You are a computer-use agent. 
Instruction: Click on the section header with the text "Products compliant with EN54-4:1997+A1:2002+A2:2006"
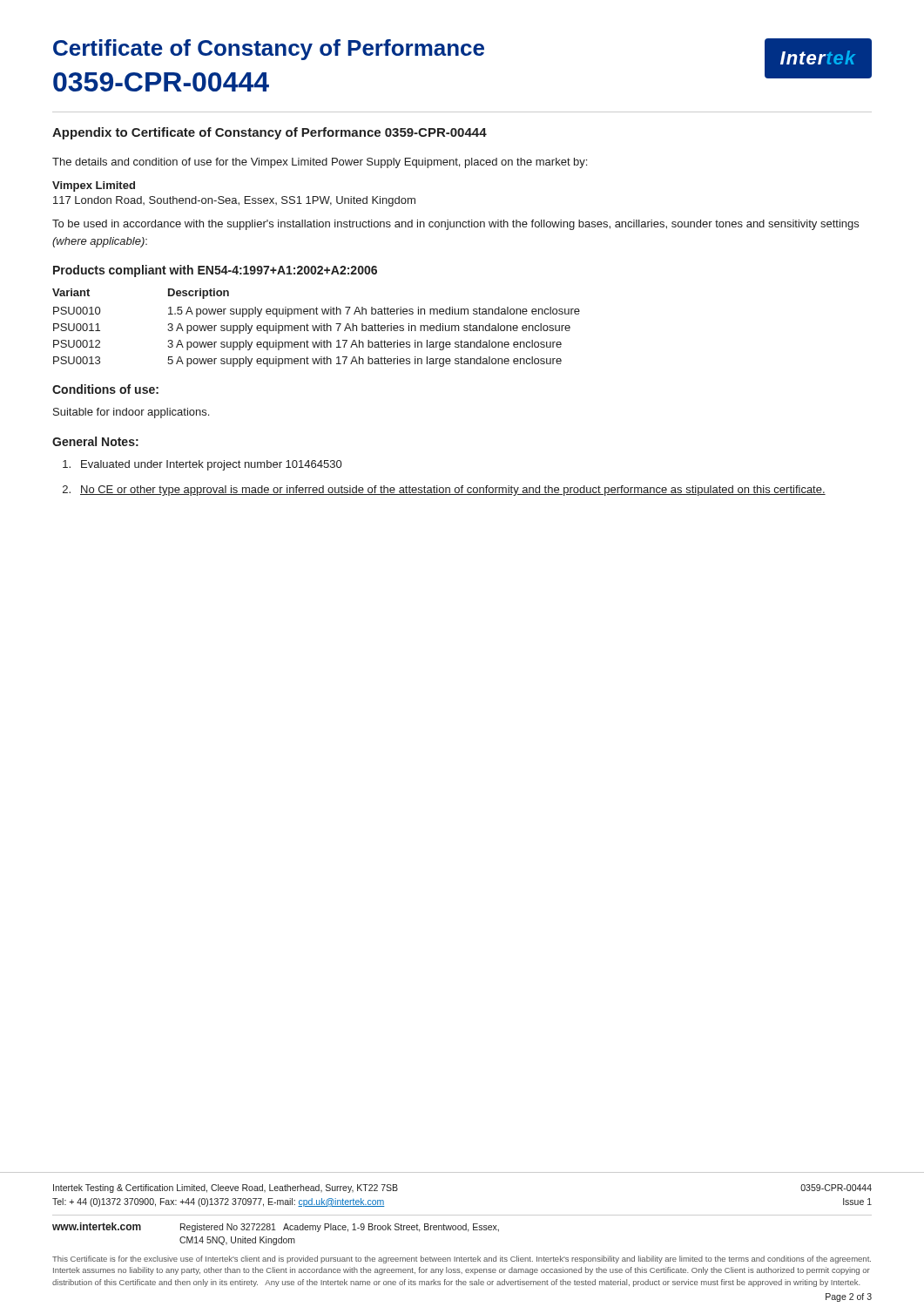coord(215,270)
